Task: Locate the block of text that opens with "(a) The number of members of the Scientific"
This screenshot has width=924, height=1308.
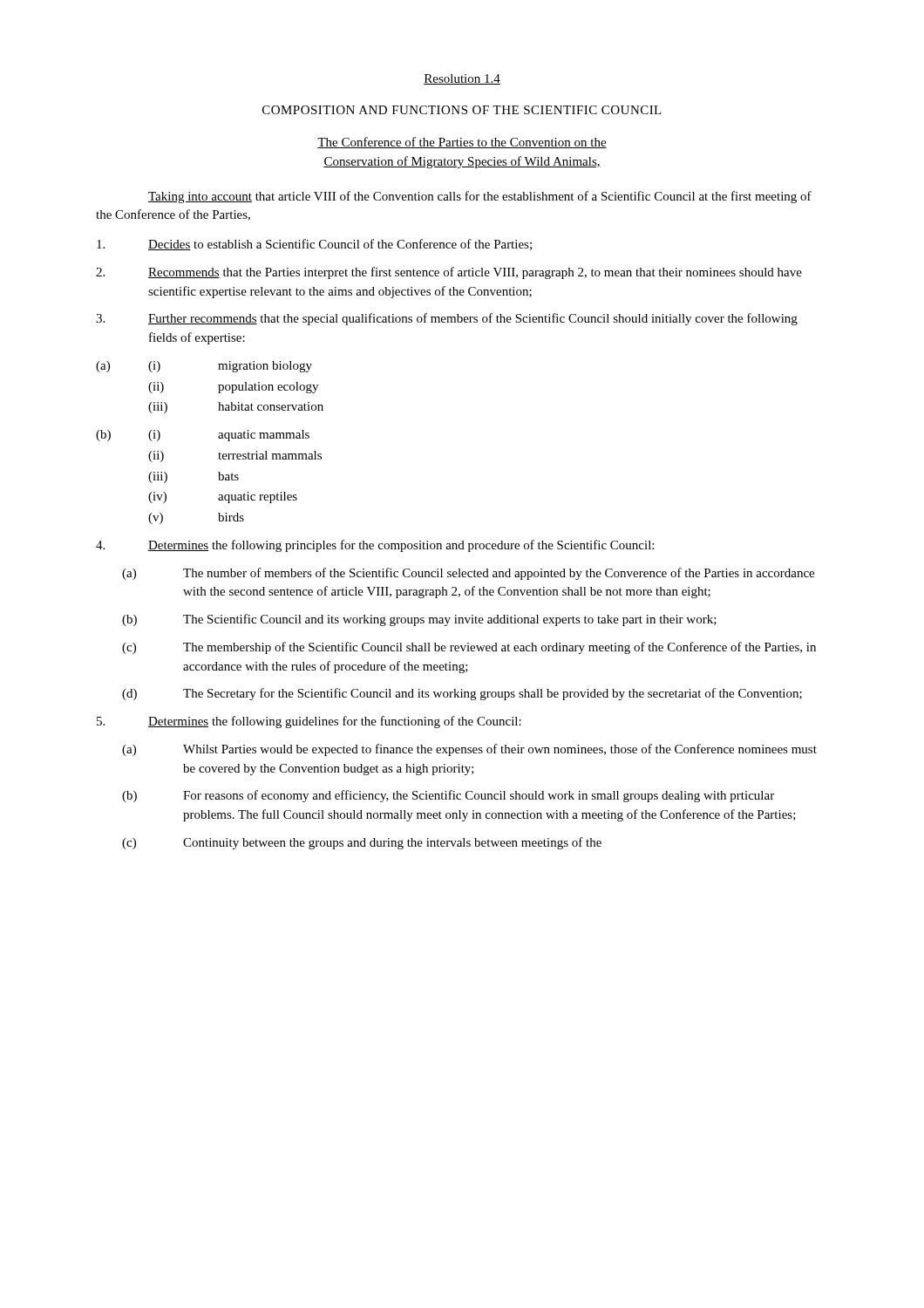Action: pyautogui.click(x=462, y=583)
